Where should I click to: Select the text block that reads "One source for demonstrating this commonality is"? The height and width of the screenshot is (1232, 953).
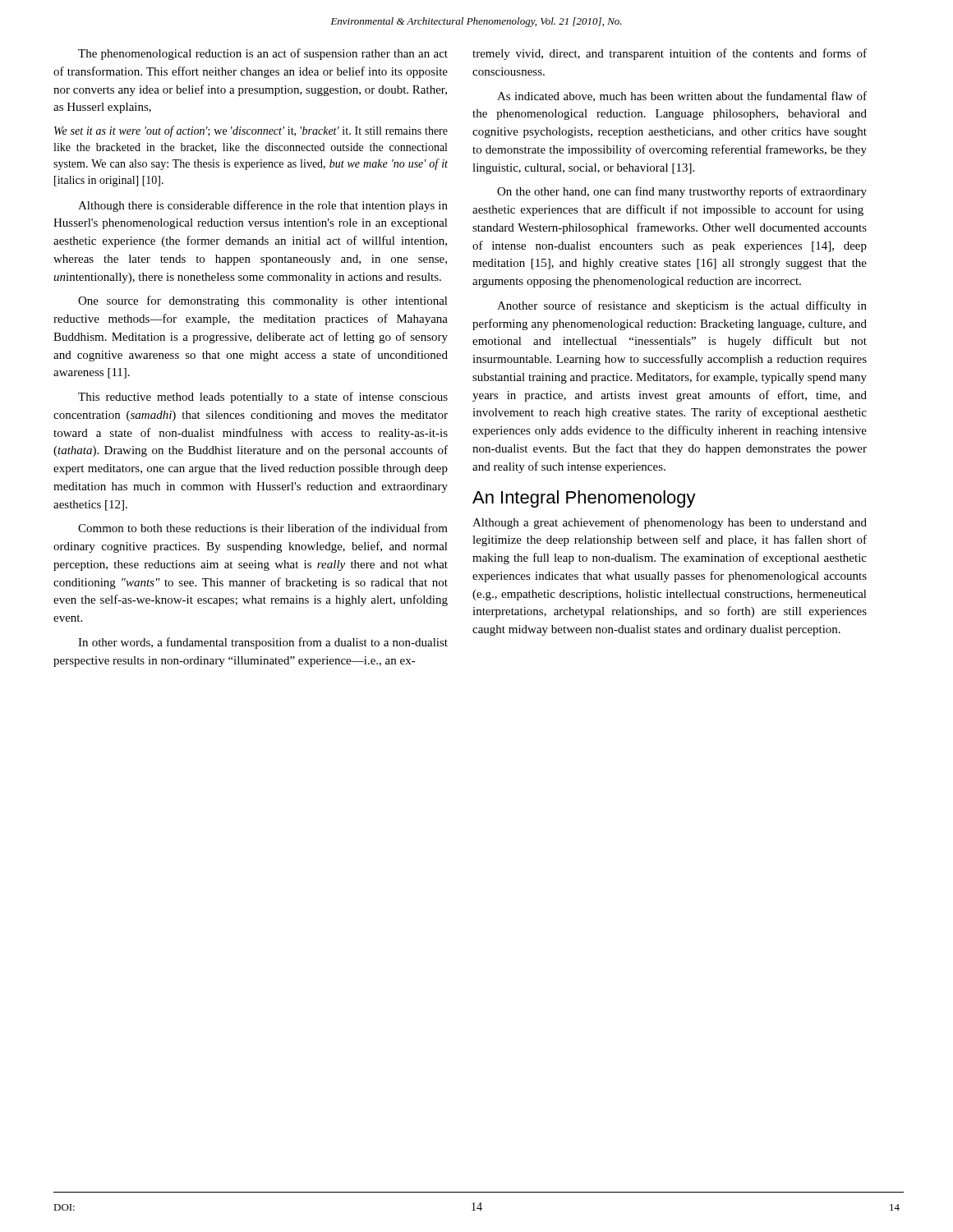251,337
